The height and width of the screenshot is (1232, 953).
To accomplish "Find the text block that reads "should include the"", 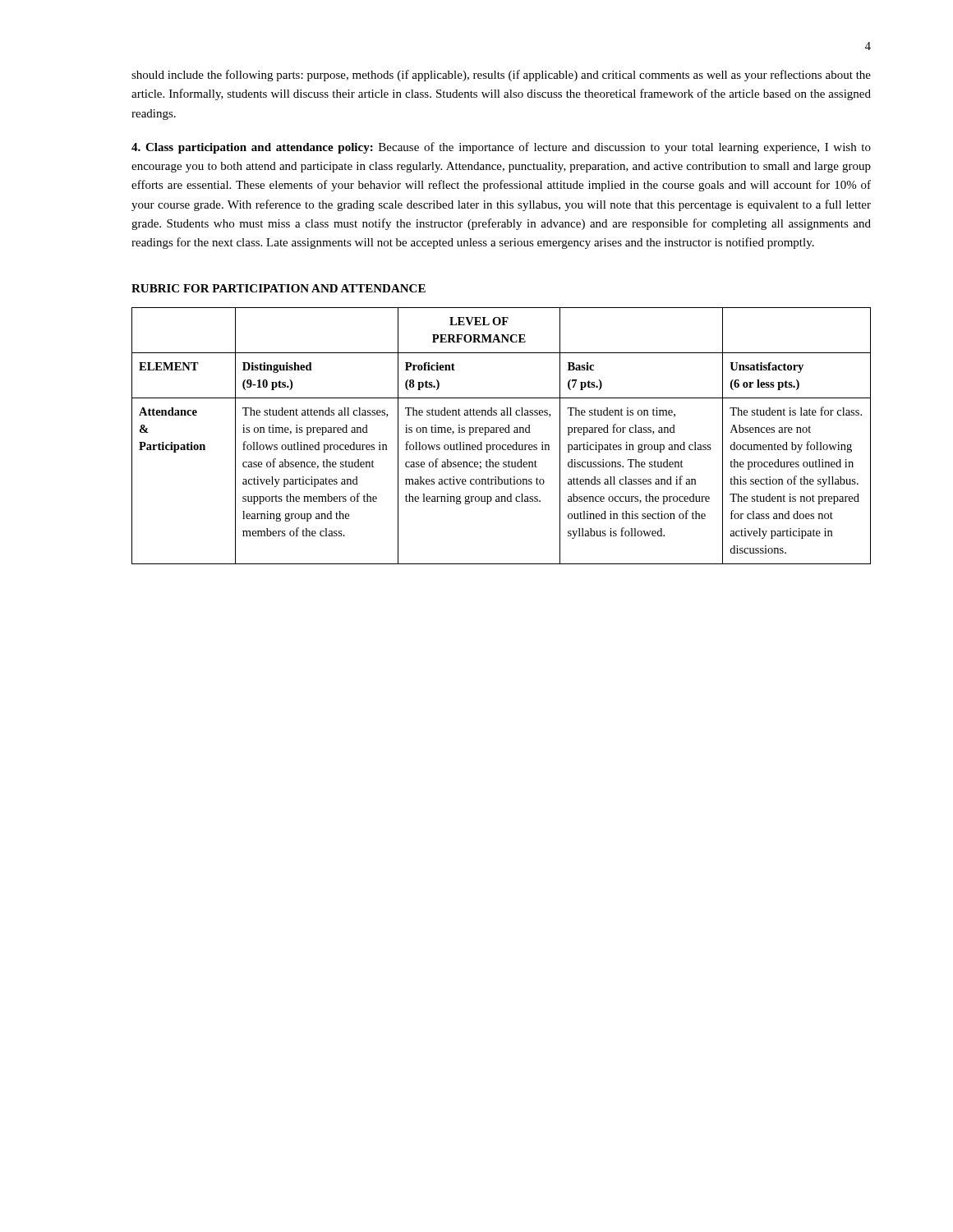I will click(501, 94).
